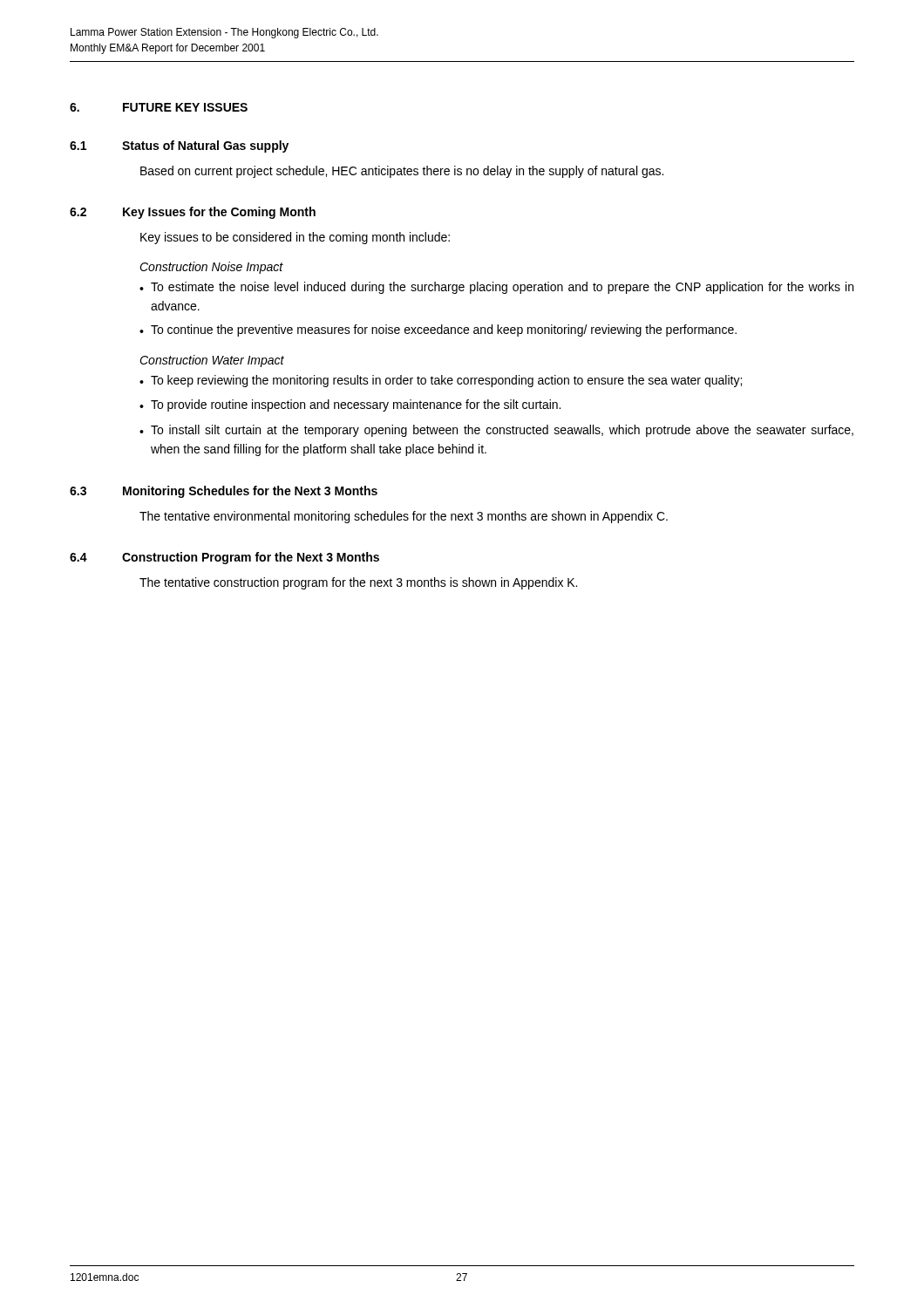Select the section header with the text "6.3Monitoring Schedules for the Next 3 Months"
Viewport: 924px width, 1308px height.
coord(224,492)
